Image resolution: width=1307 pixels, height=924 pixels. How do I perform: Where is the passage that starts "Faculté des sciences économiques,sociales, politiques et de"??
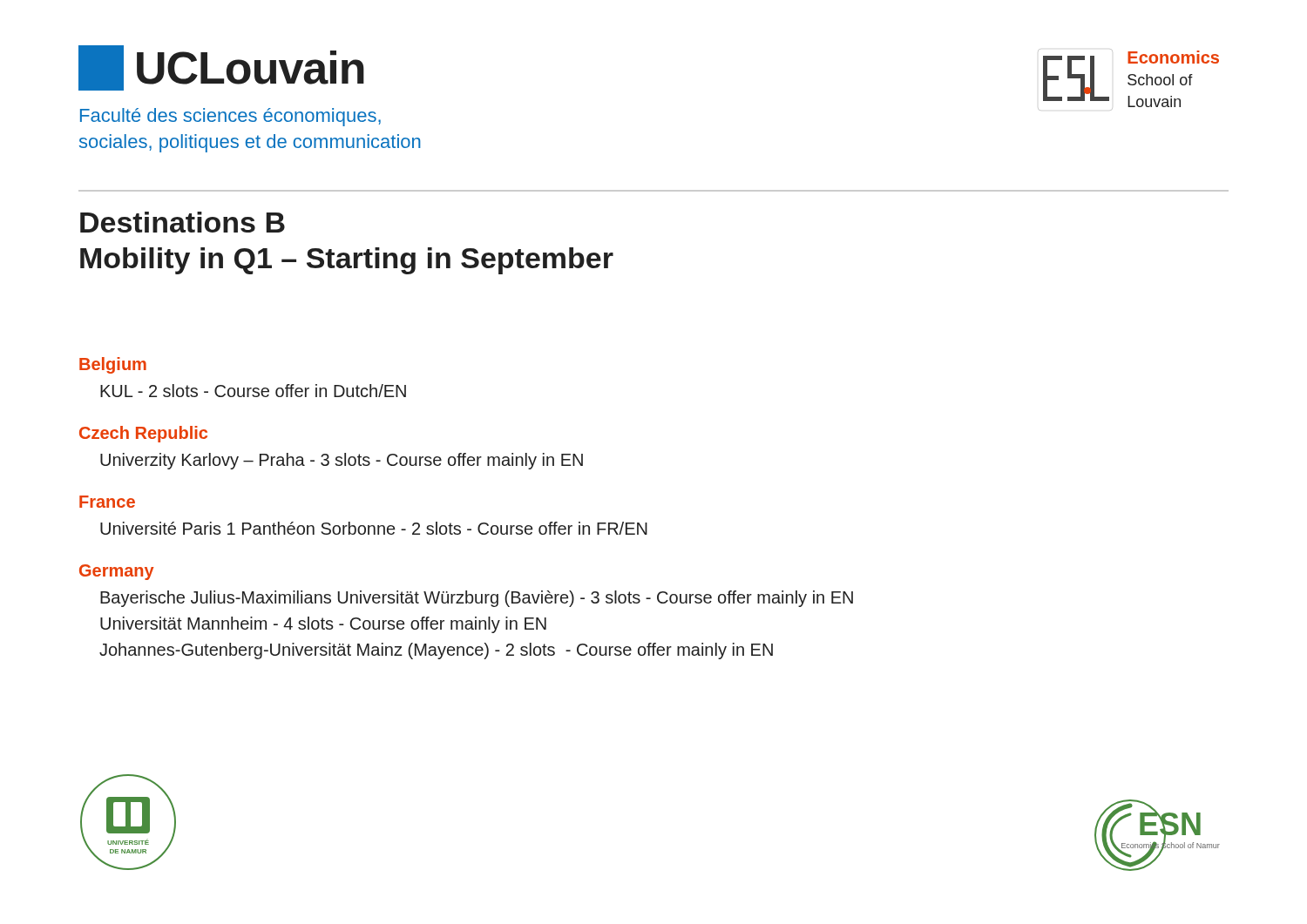click(250, 128)
